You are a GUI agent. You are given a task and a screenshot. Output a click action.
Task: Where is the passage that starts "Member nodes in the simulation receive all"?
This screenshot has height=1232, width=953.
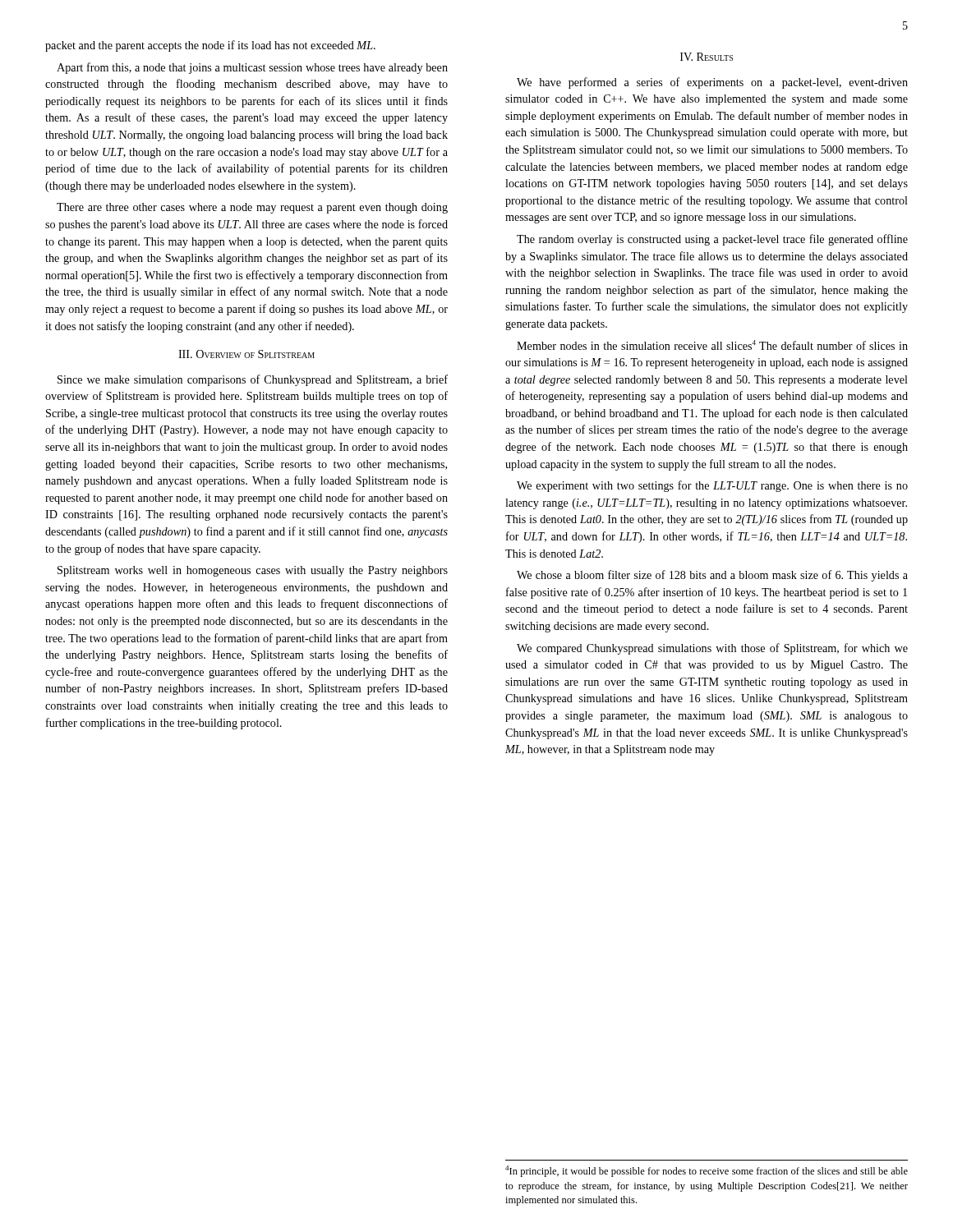pos(707,405)
